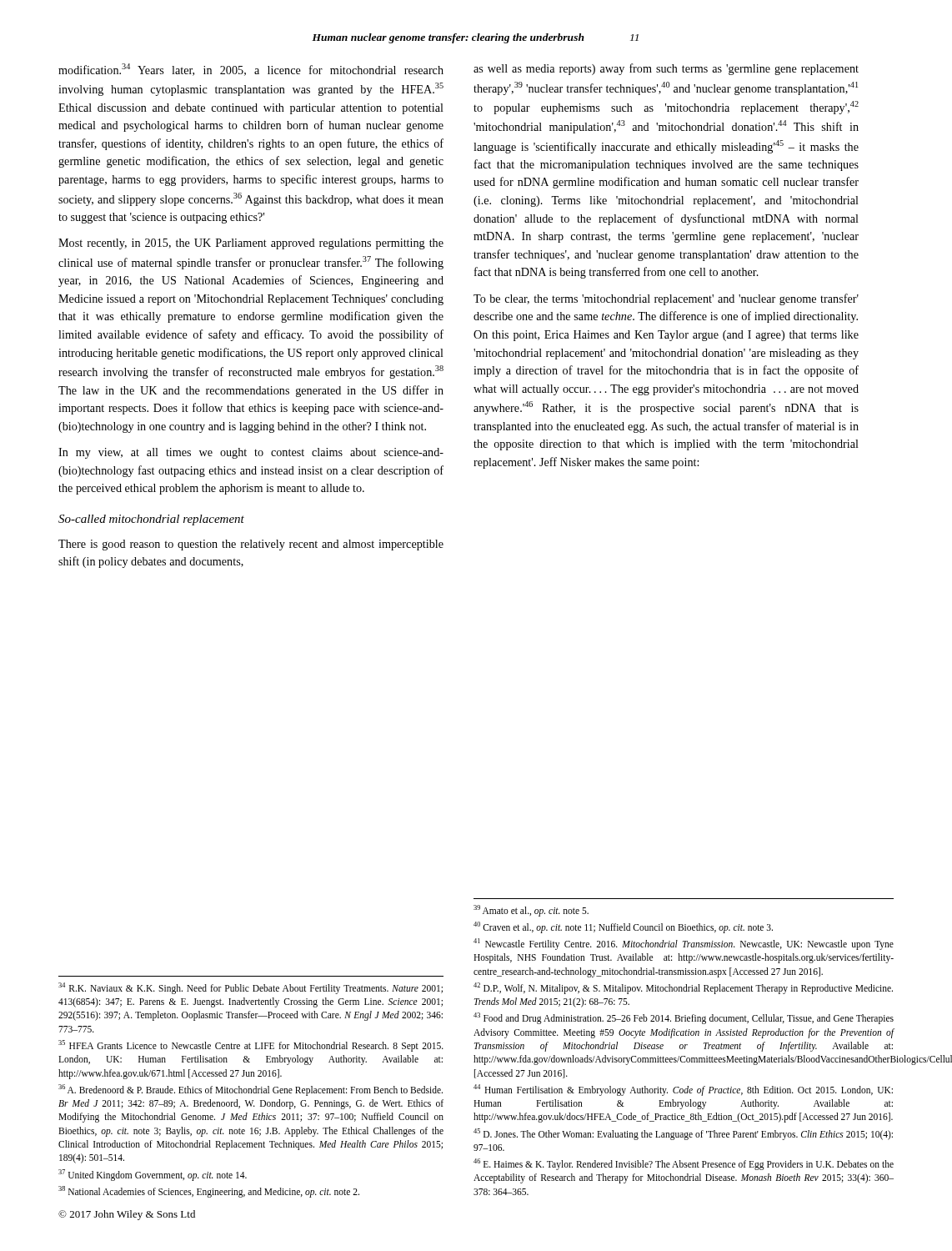
Task: Find the text block that reads "Most recently, in 2015, the UK Parliament"
Action: [x=251, y=335]
